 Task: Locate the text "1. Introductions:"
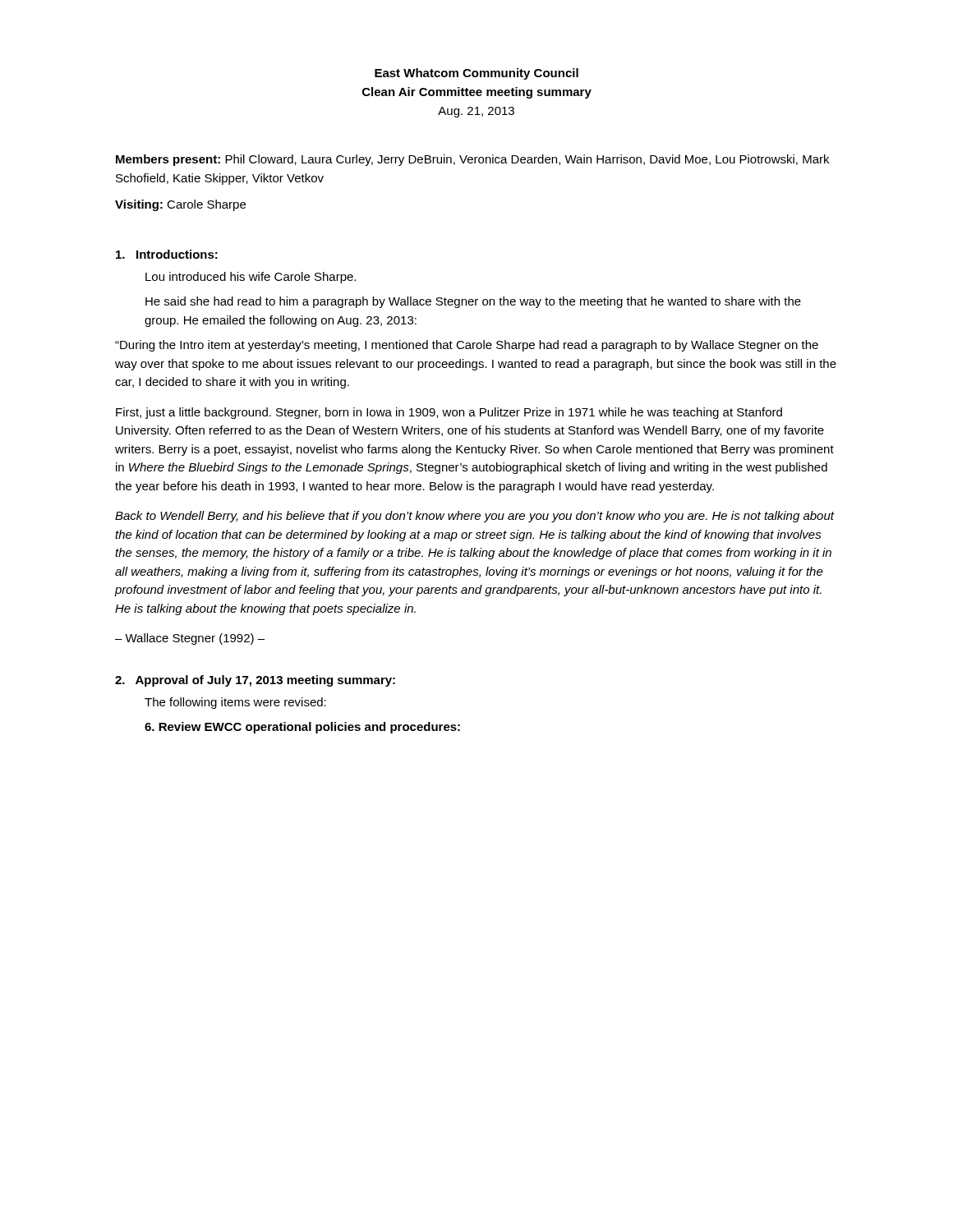tap(167, 254)
